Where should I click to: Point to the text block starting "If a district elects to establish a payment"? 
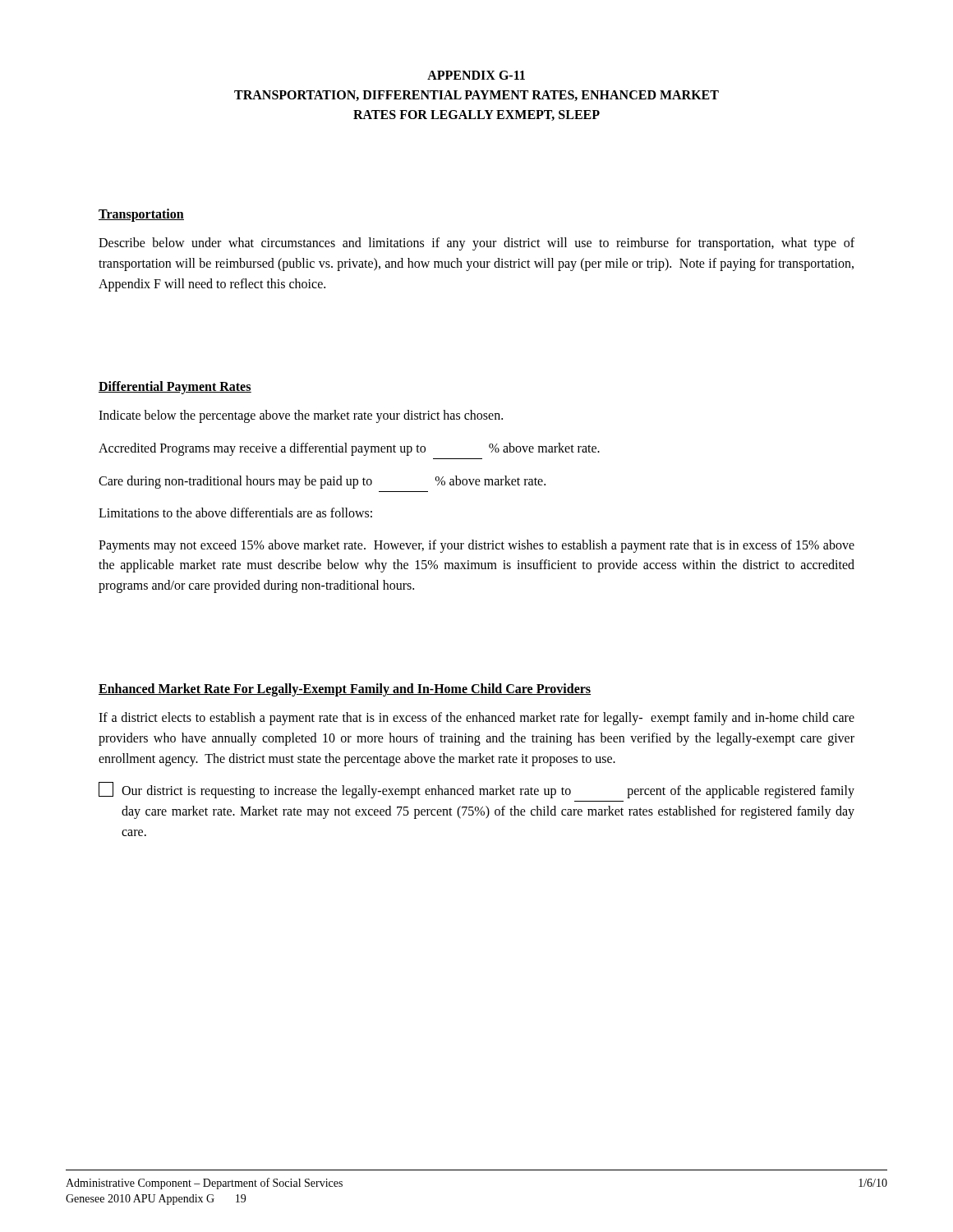476,738
